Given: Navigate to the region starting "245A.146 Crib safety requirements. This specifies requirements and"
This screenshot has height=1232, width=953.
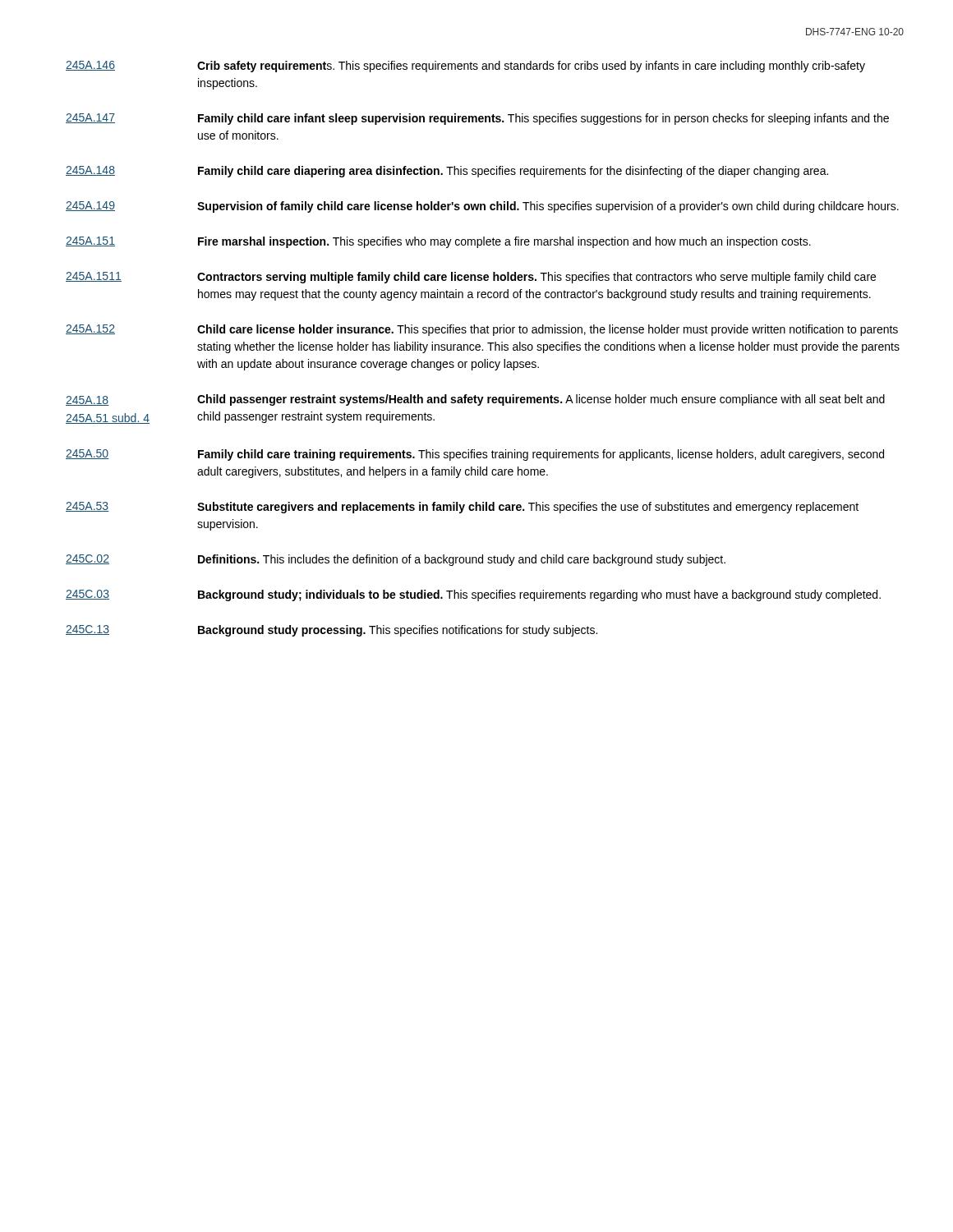Looking at the screenshot, I should (x=485, y=75).
